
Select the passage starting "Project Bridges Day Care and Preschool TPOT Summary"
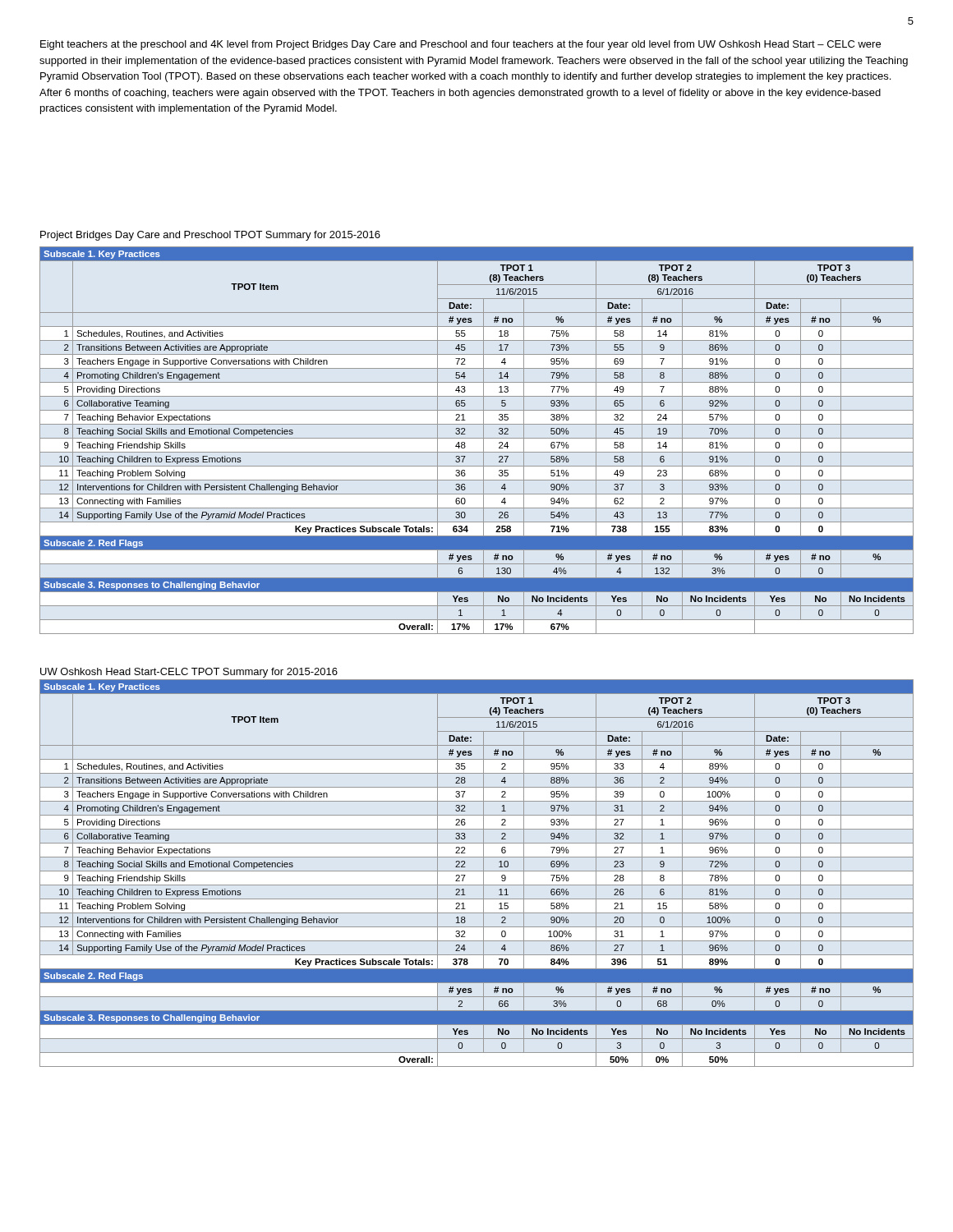point(210,234)
